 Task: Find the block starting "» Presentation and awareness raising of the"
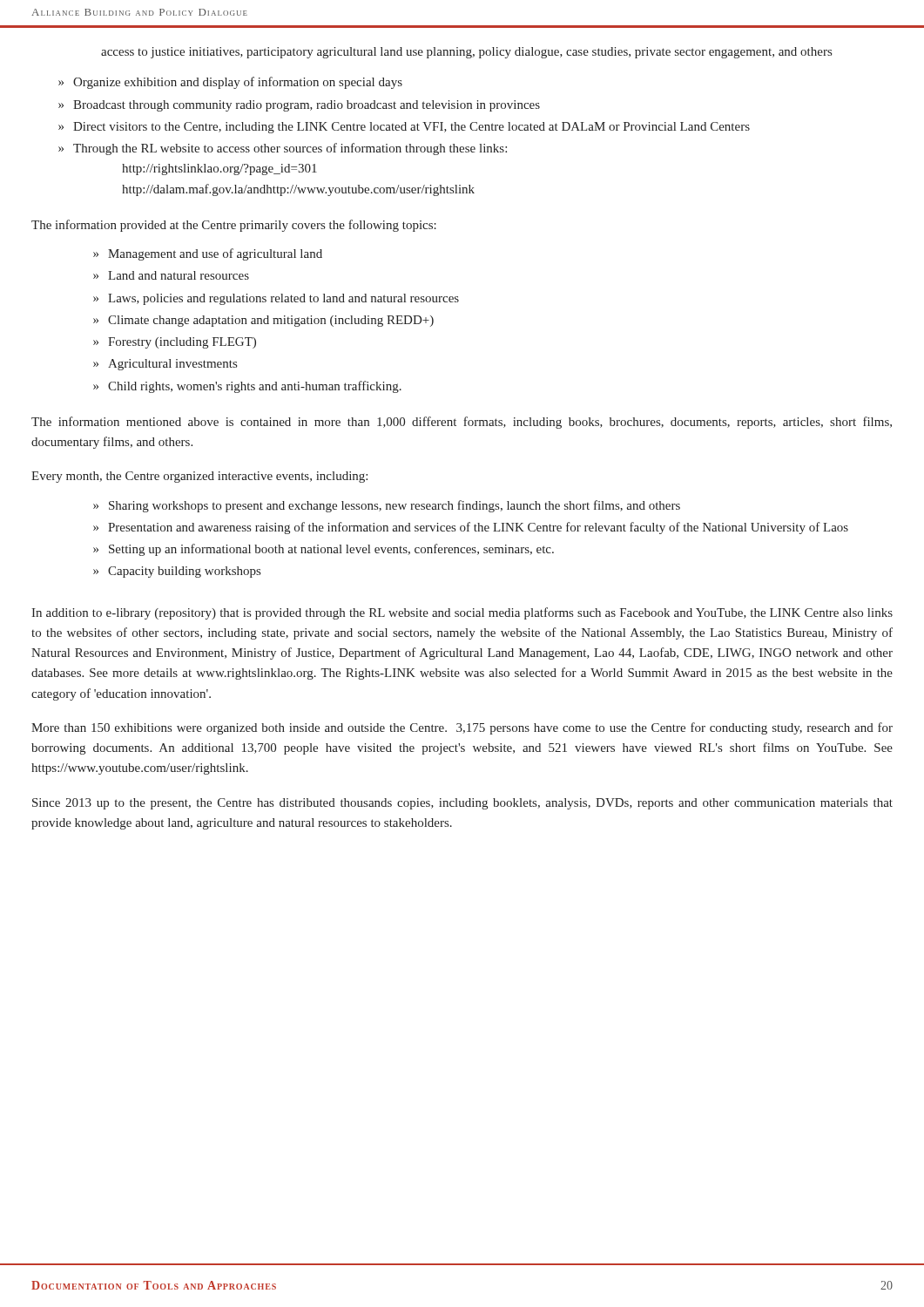point(479,527)
